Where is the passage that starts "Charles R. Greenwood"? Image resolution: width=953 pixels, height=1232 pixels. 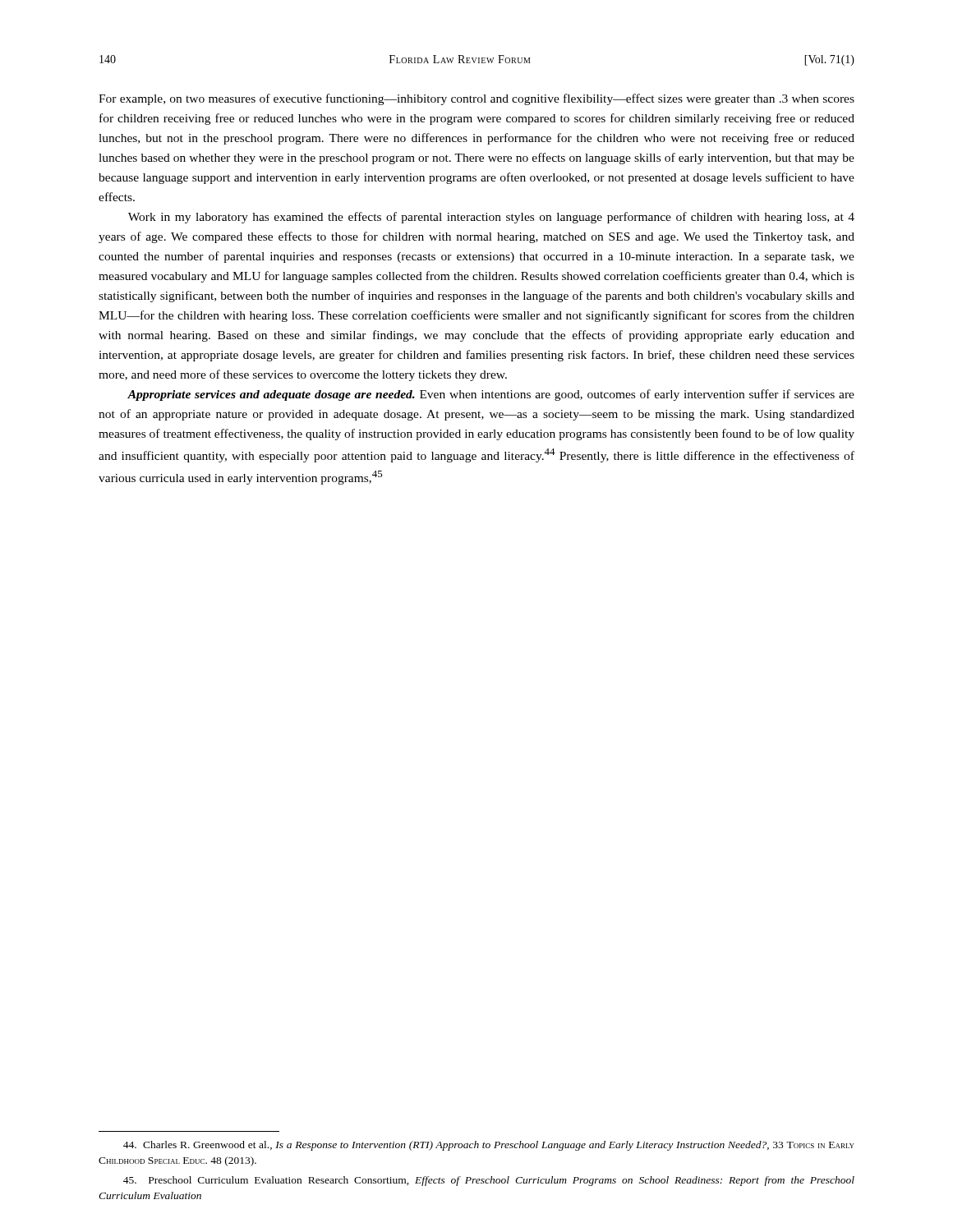coord(476,1152)
